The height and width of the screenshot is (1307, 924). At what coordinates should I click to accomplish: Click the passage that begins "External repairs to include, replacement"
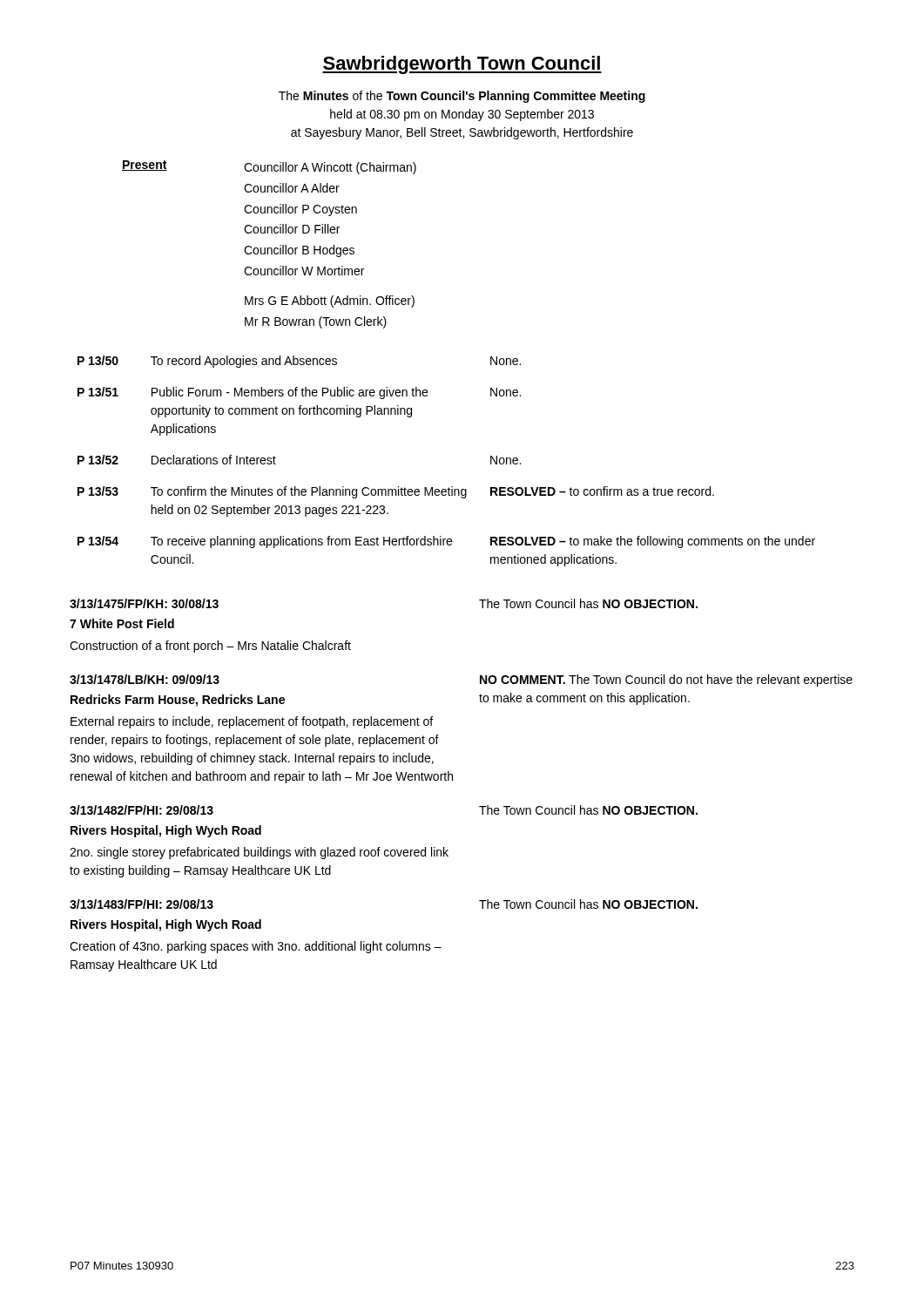(262, 749)
